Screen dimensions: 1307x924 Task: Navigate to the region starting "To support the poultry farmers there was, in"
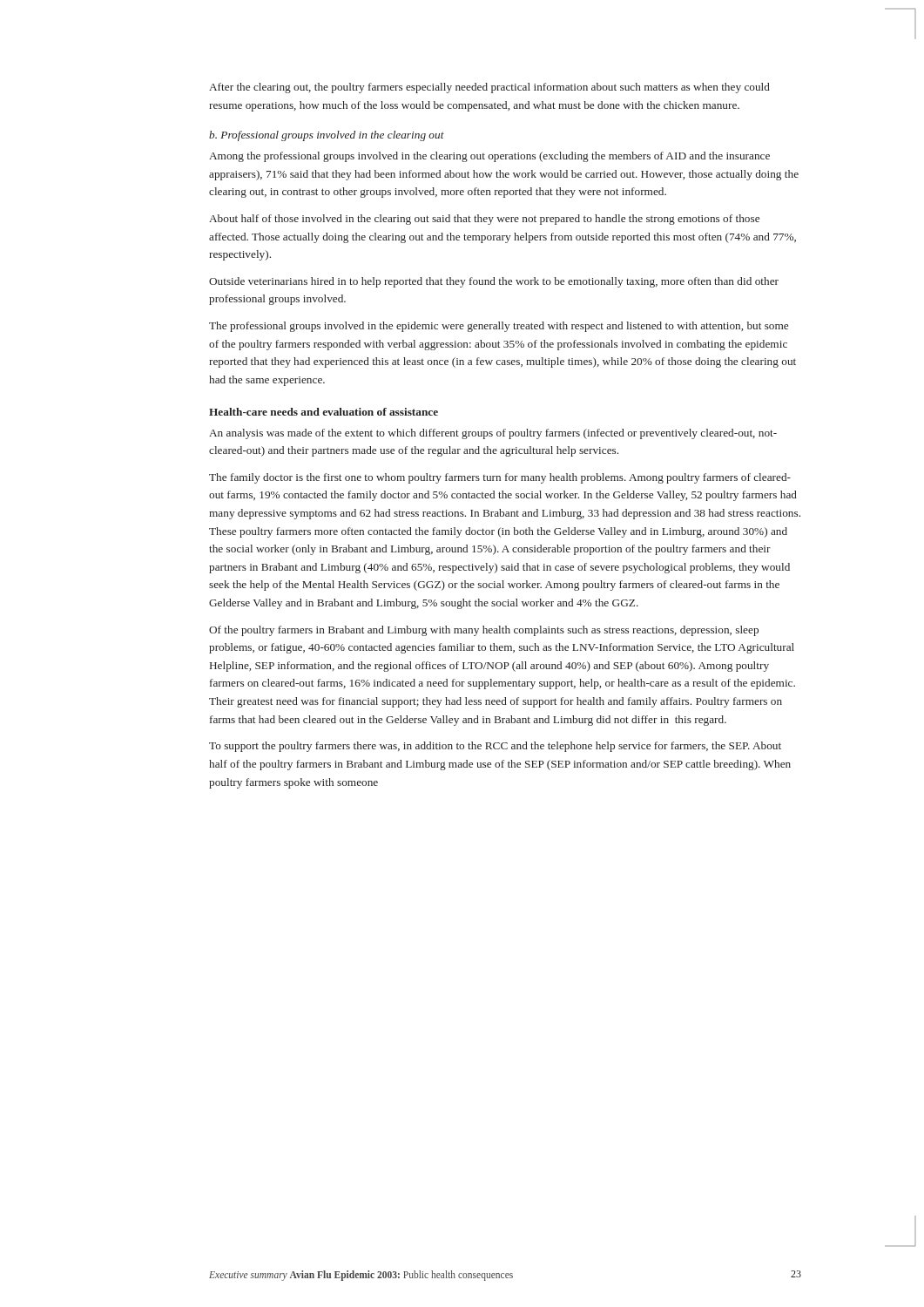point(505,764)
